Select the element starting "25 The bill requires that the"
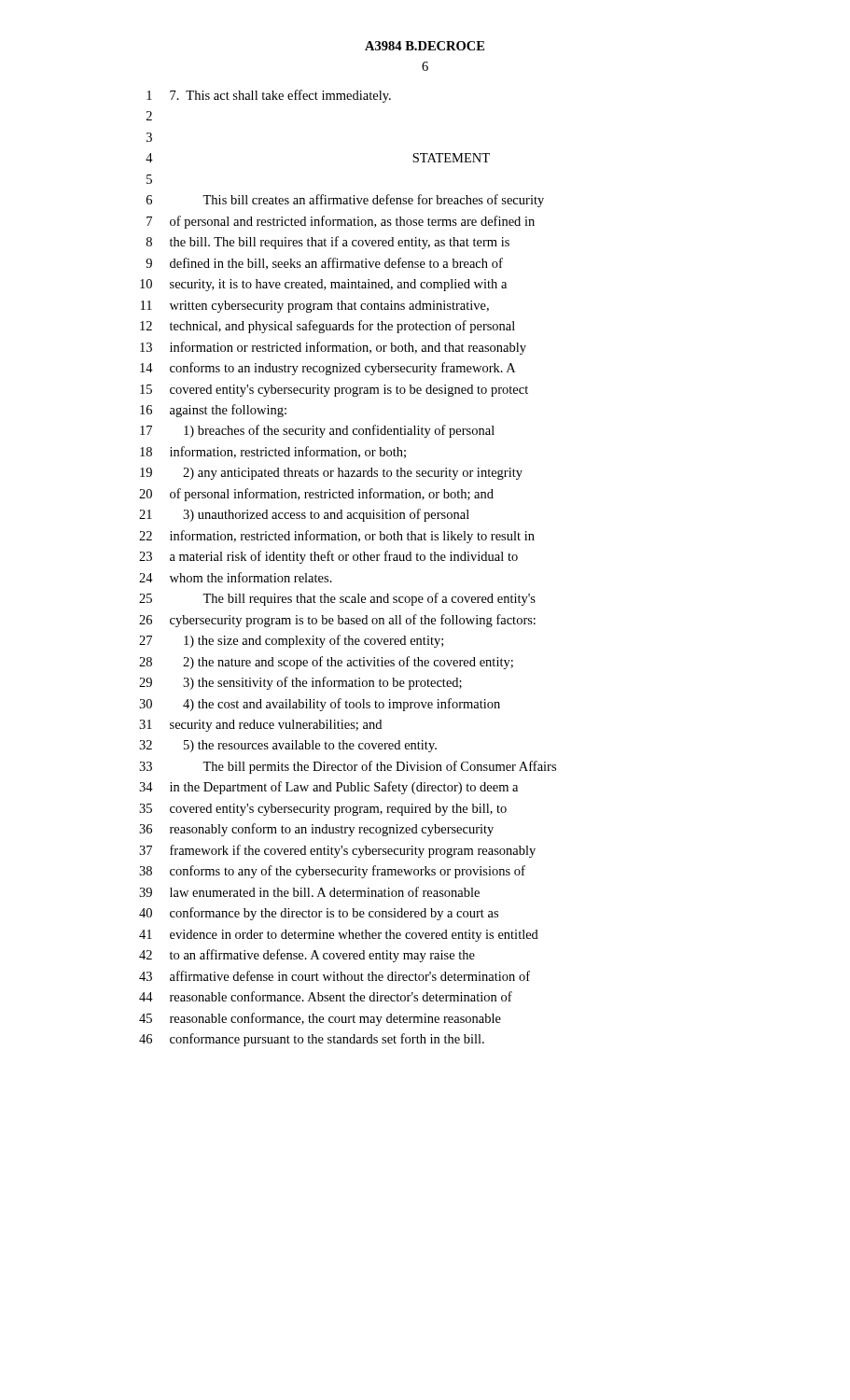Image resolution: width=850 pixels, height=1400 pixels. click(x=425, y=599)
